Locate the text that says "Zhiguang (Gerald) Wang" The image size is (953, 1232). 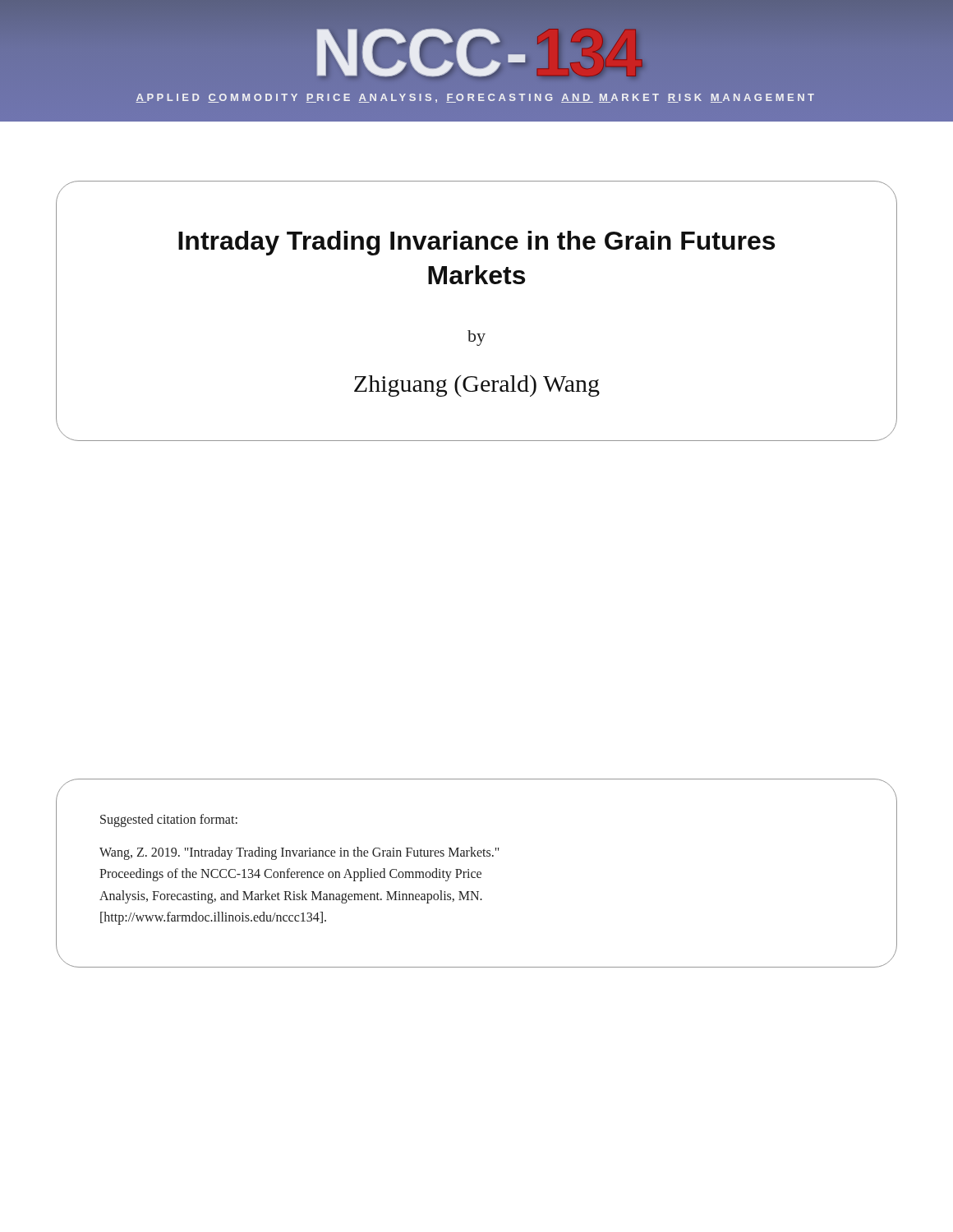[476, 383]
